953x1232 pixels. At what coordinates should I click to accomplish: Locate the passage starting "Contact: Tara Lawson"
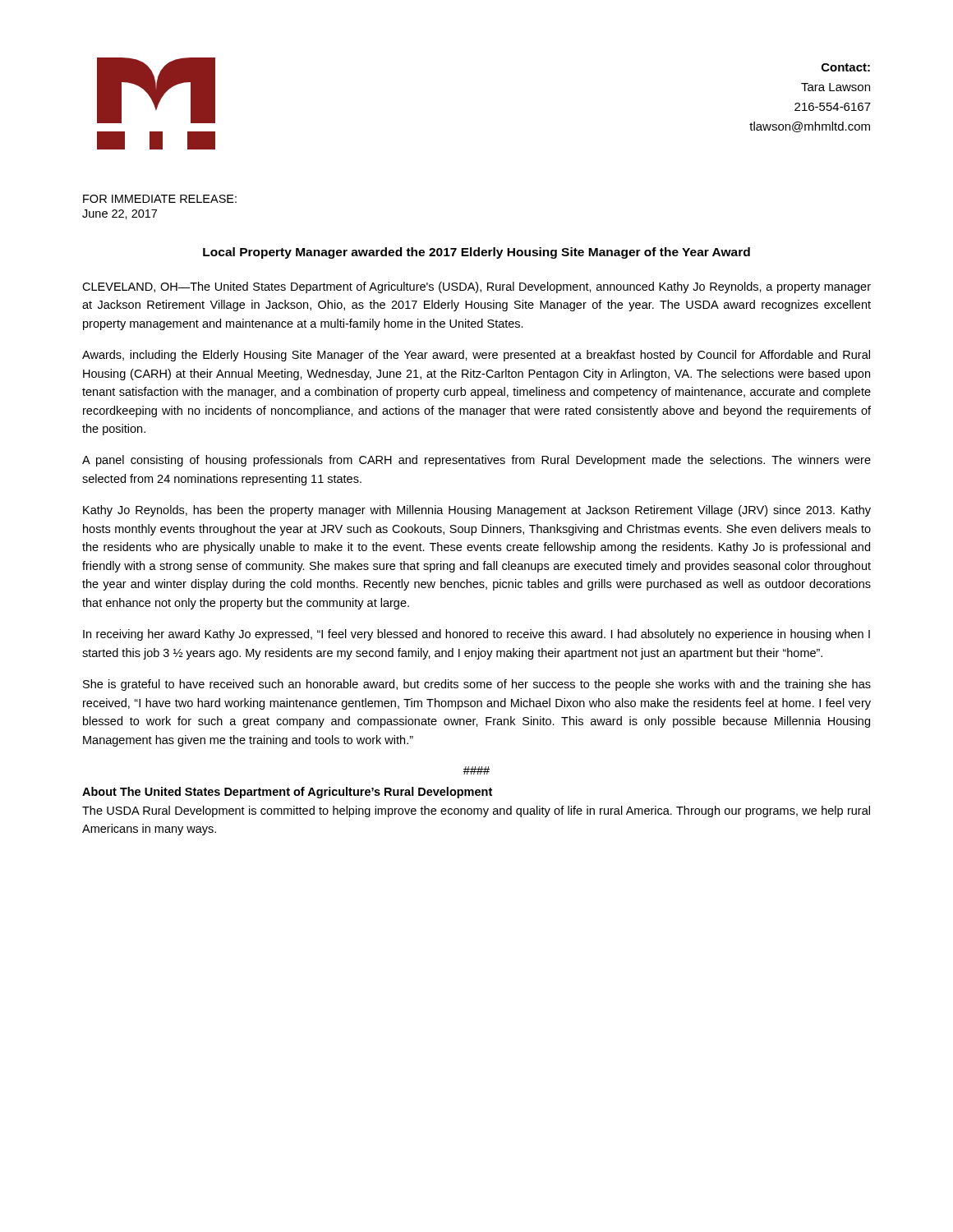810,97
